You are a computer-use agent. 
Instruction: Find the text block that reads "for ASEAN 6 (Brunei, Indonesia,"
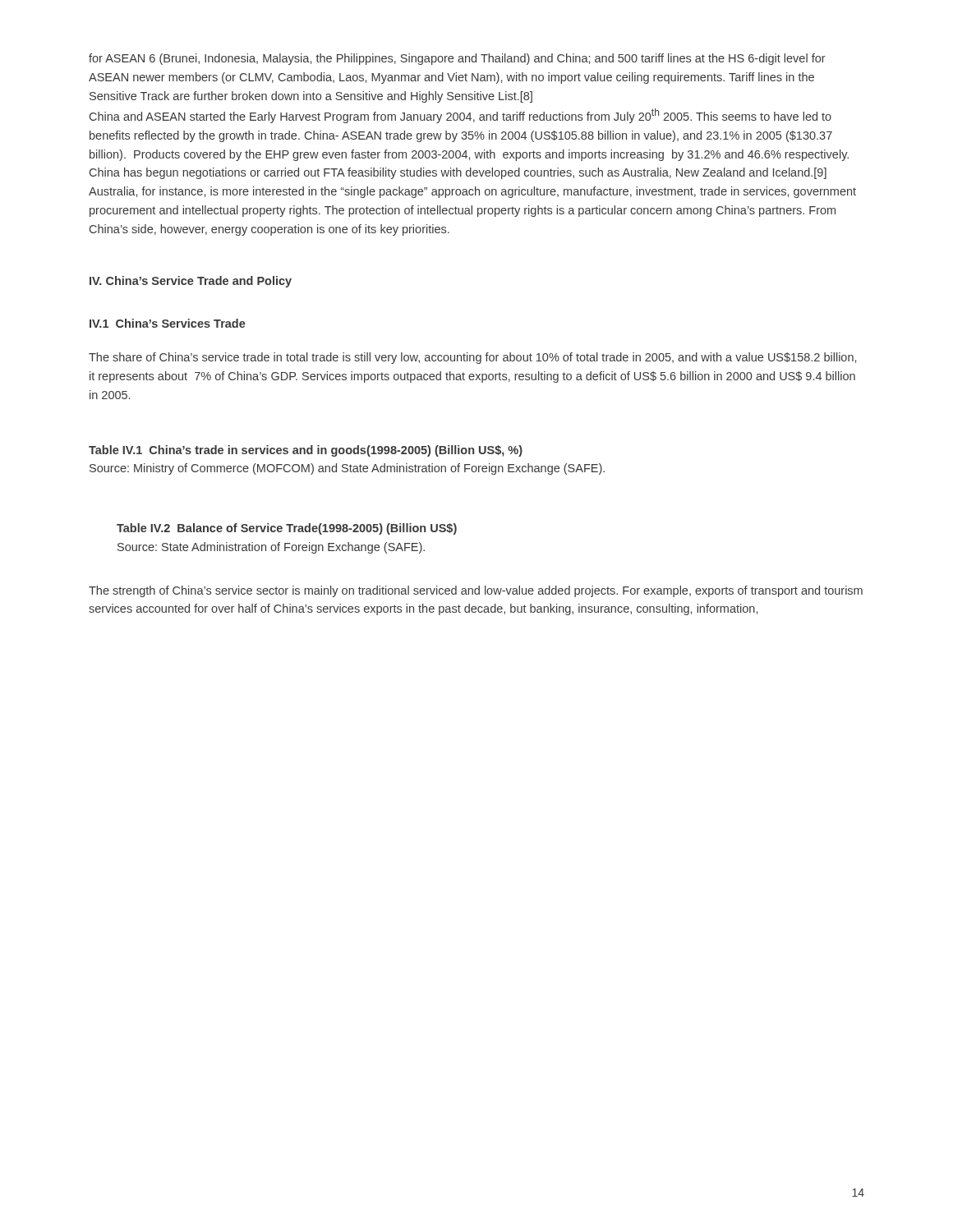pos(472,144)
